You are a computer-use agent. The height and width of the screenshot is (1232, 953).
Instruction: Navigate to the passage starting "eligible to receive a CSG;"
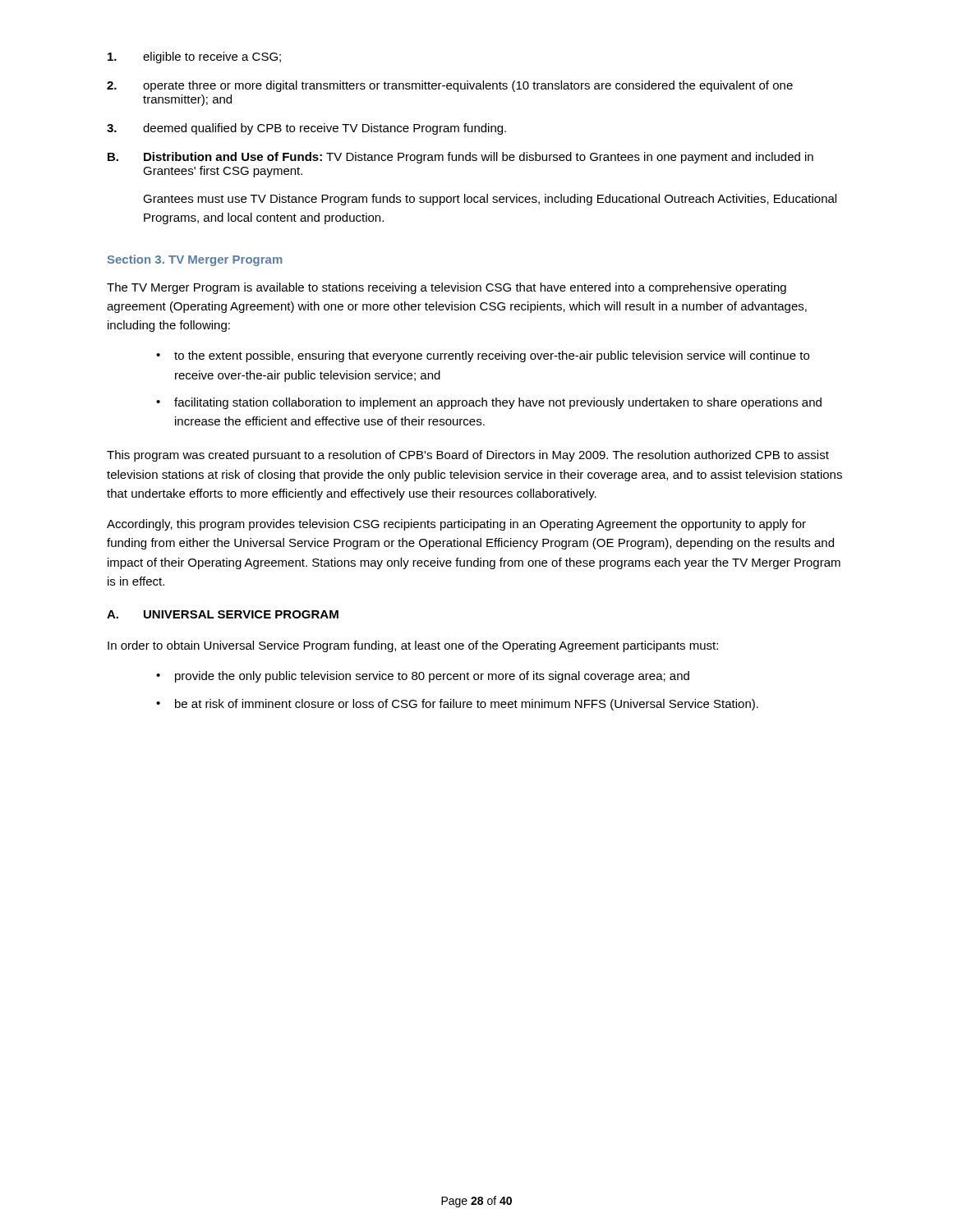tap(194, 57)
